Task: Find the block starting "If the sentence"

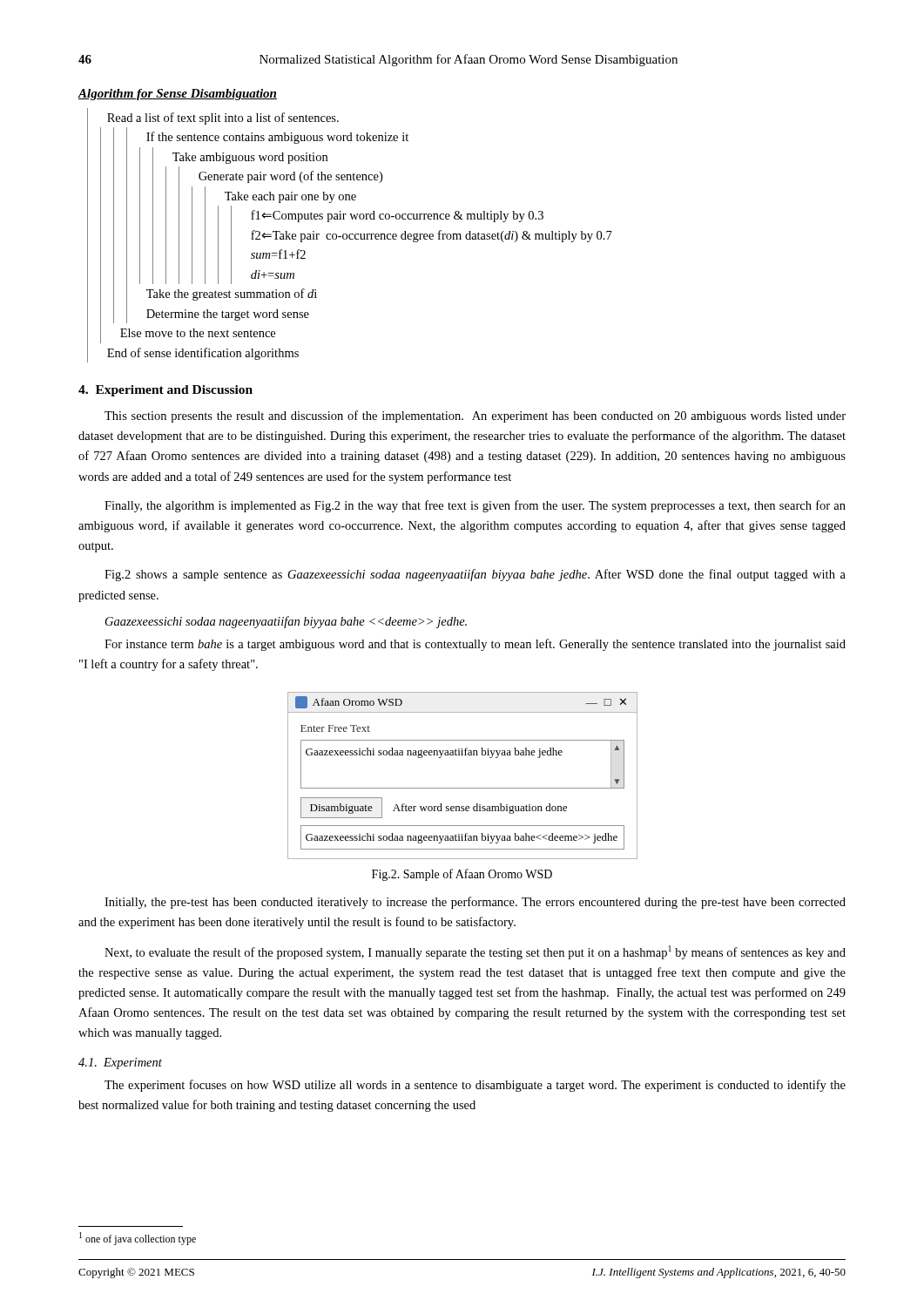Action: pyautogui.click(x=248, y=137)
